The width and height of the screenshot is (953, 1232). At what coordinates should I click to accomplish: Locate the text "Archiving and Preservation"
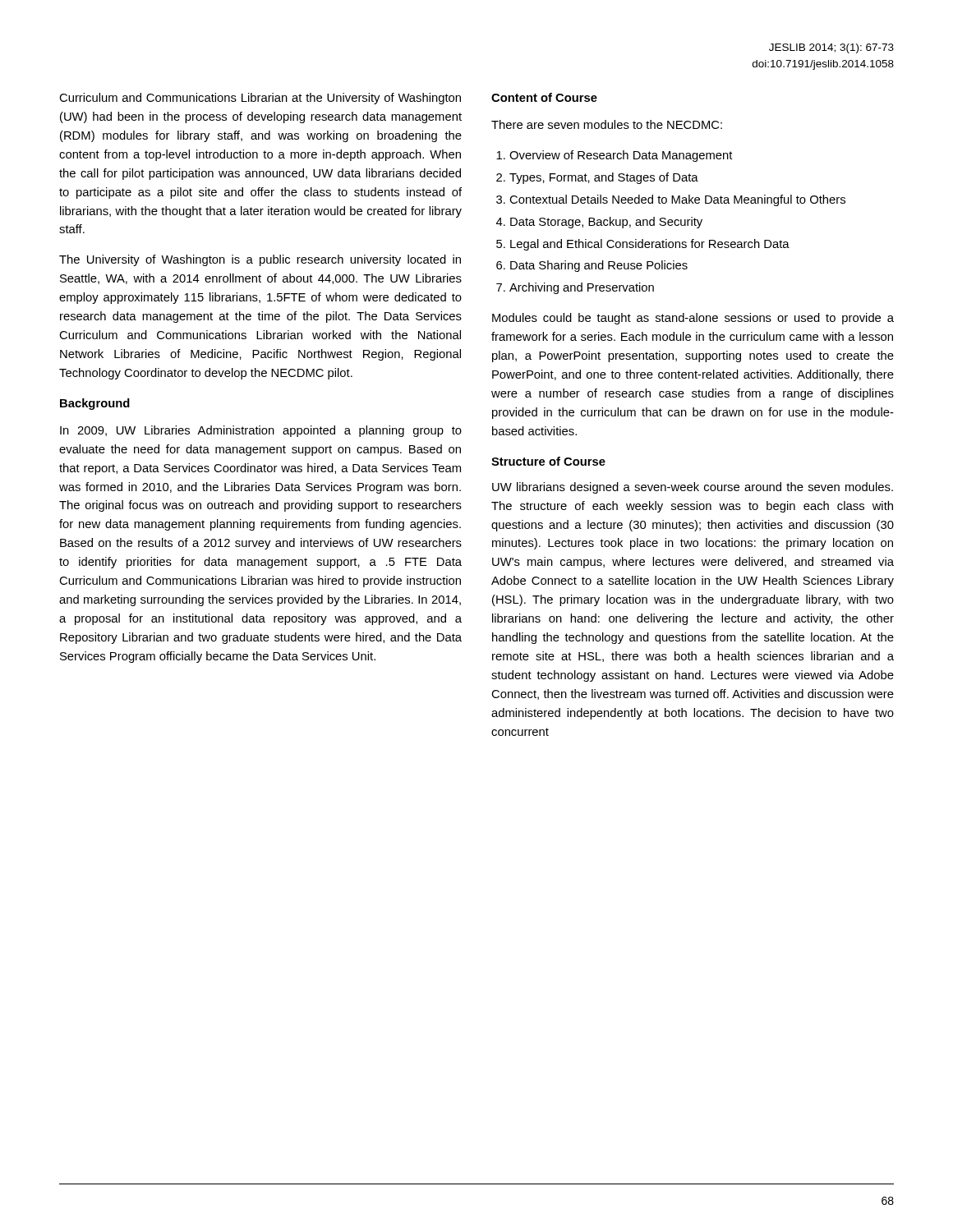click(x=582, y=288)
